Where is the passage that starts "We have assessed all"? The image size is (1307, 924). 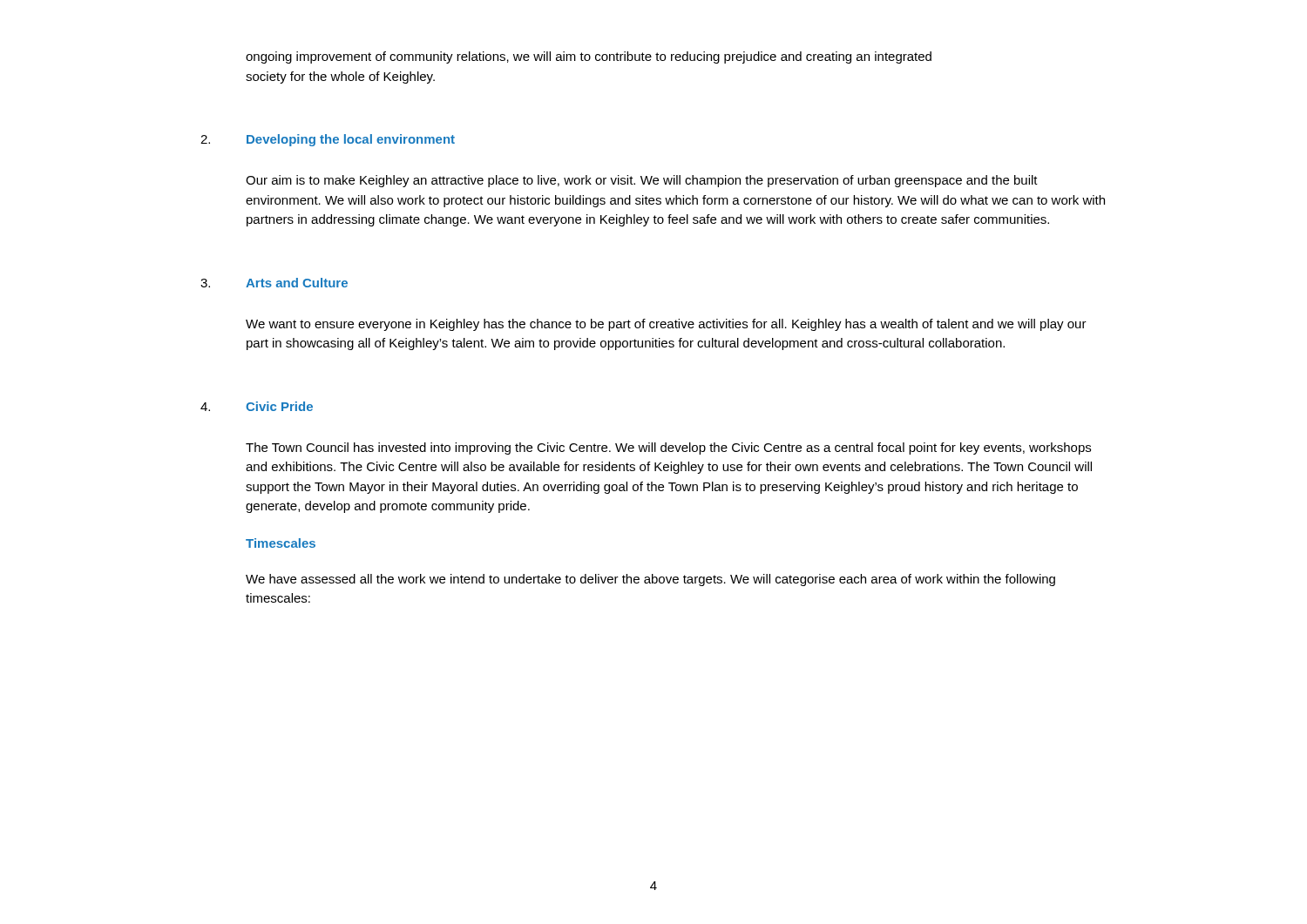[x=676, y=589]
